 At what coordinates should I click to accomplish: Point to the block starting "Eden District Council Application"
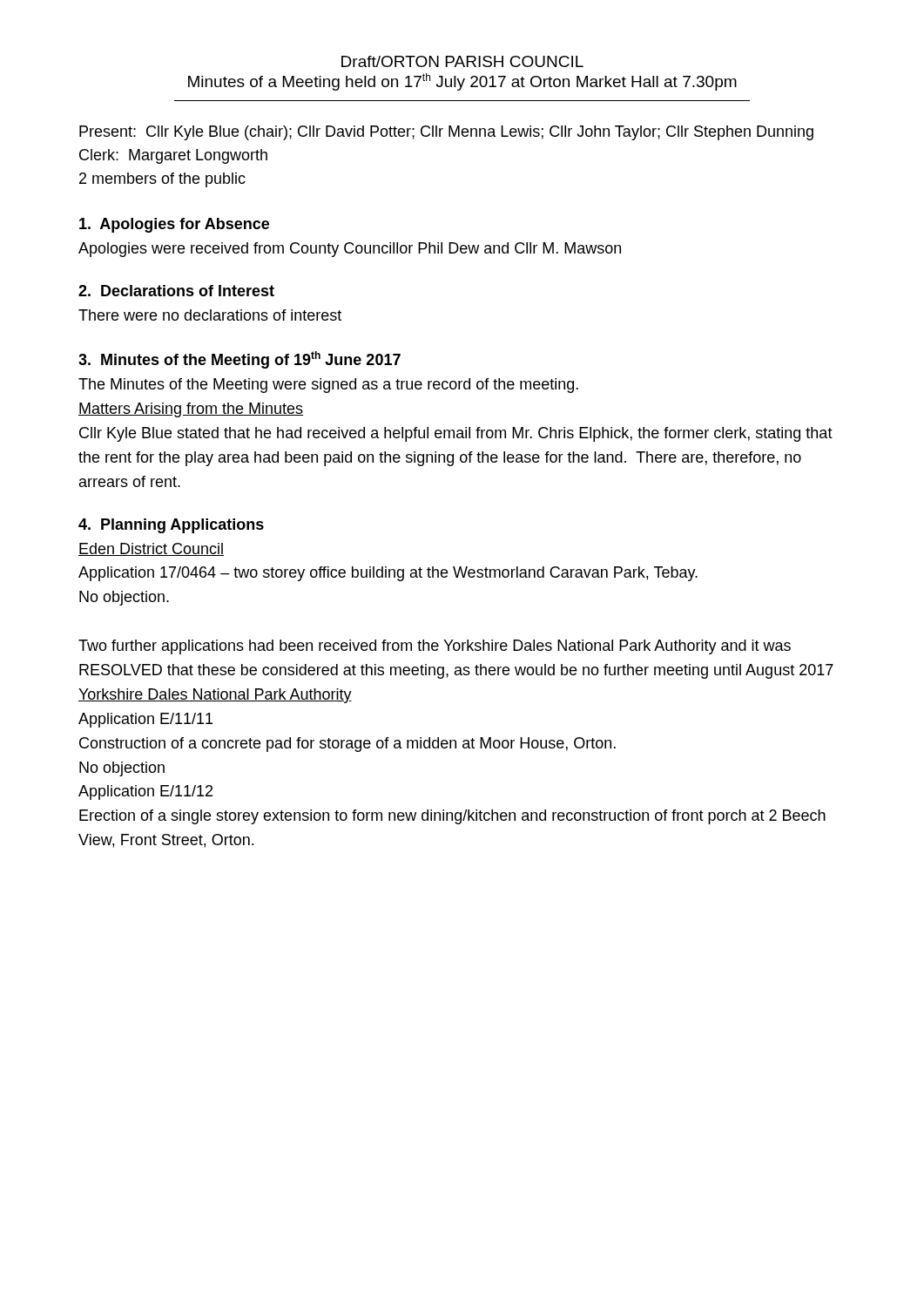[151, 549]
